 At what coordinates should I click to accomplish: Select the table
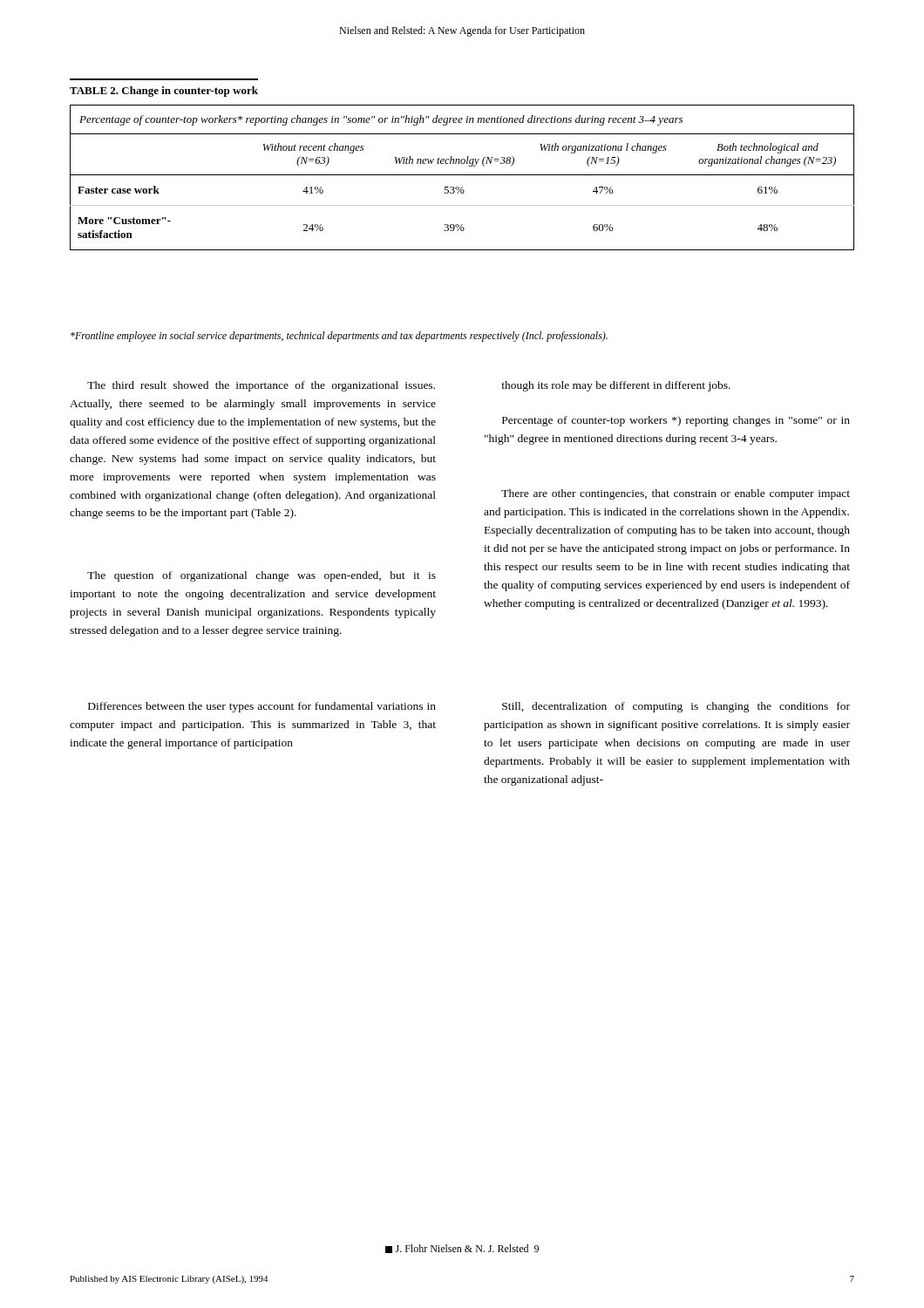462,177
